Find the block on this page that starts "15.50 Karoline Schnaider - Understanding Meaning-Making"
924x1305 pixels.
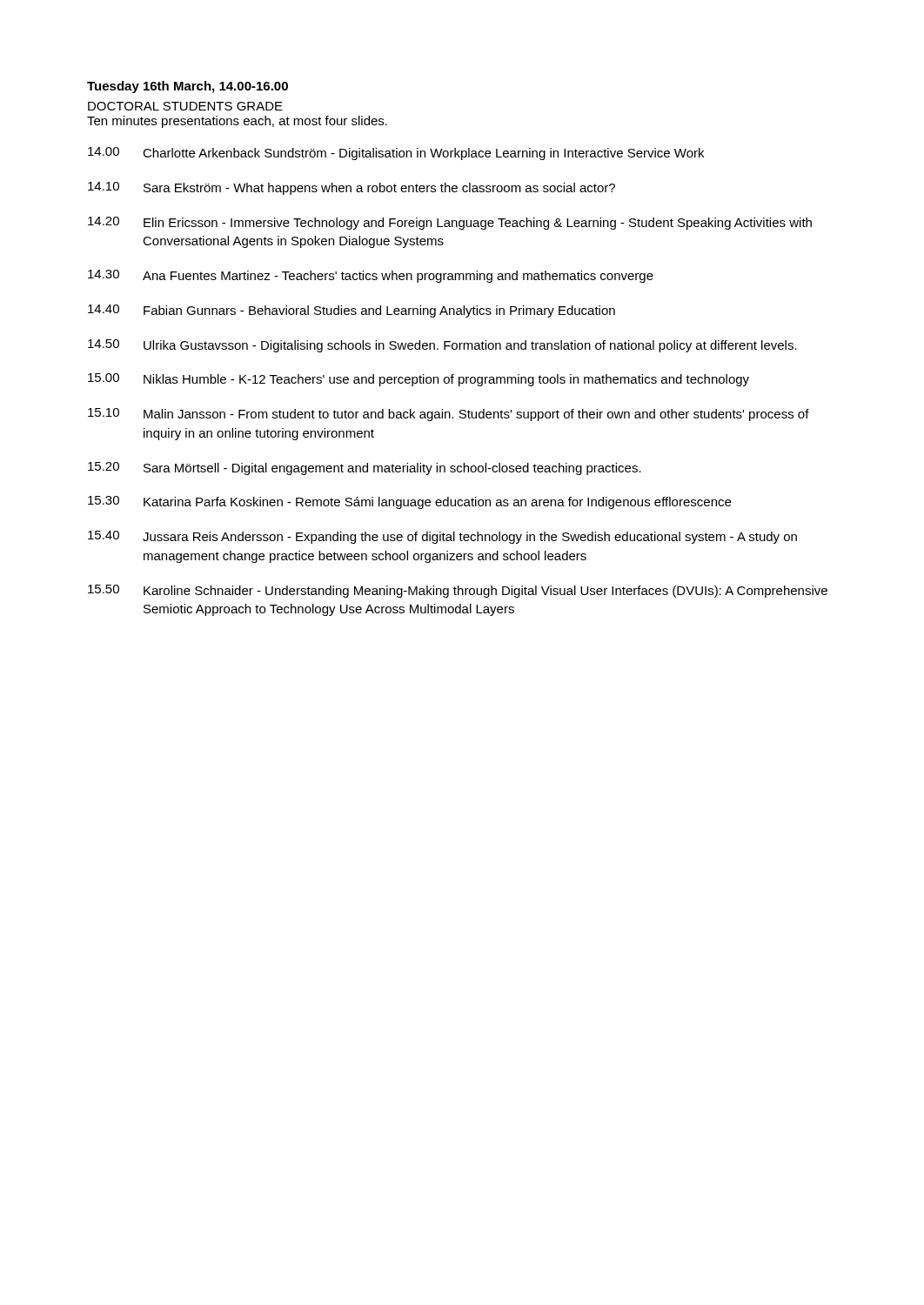(462, 600)
